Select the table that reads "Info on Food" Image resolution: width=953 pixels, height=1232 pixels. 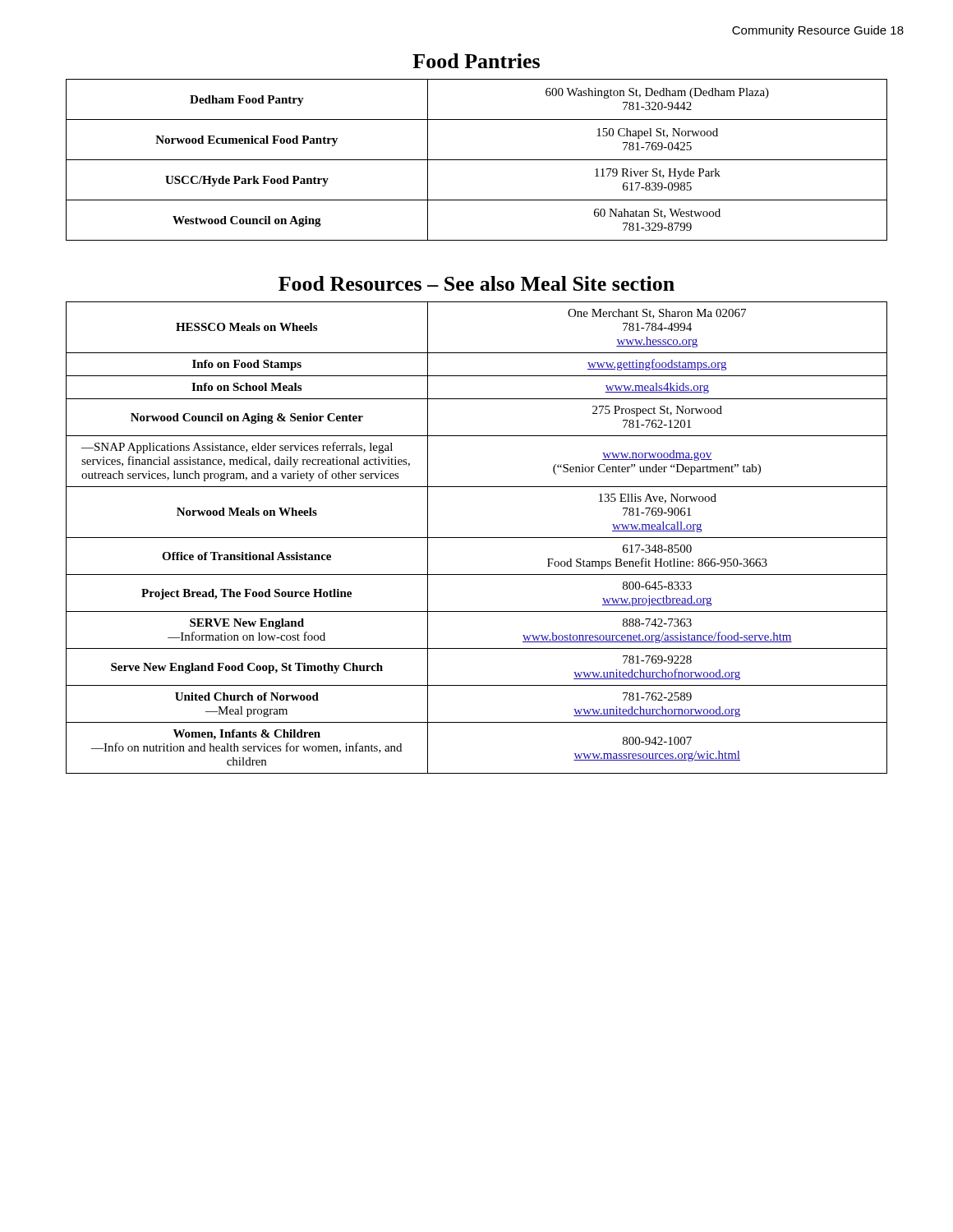tap(476, 538)
